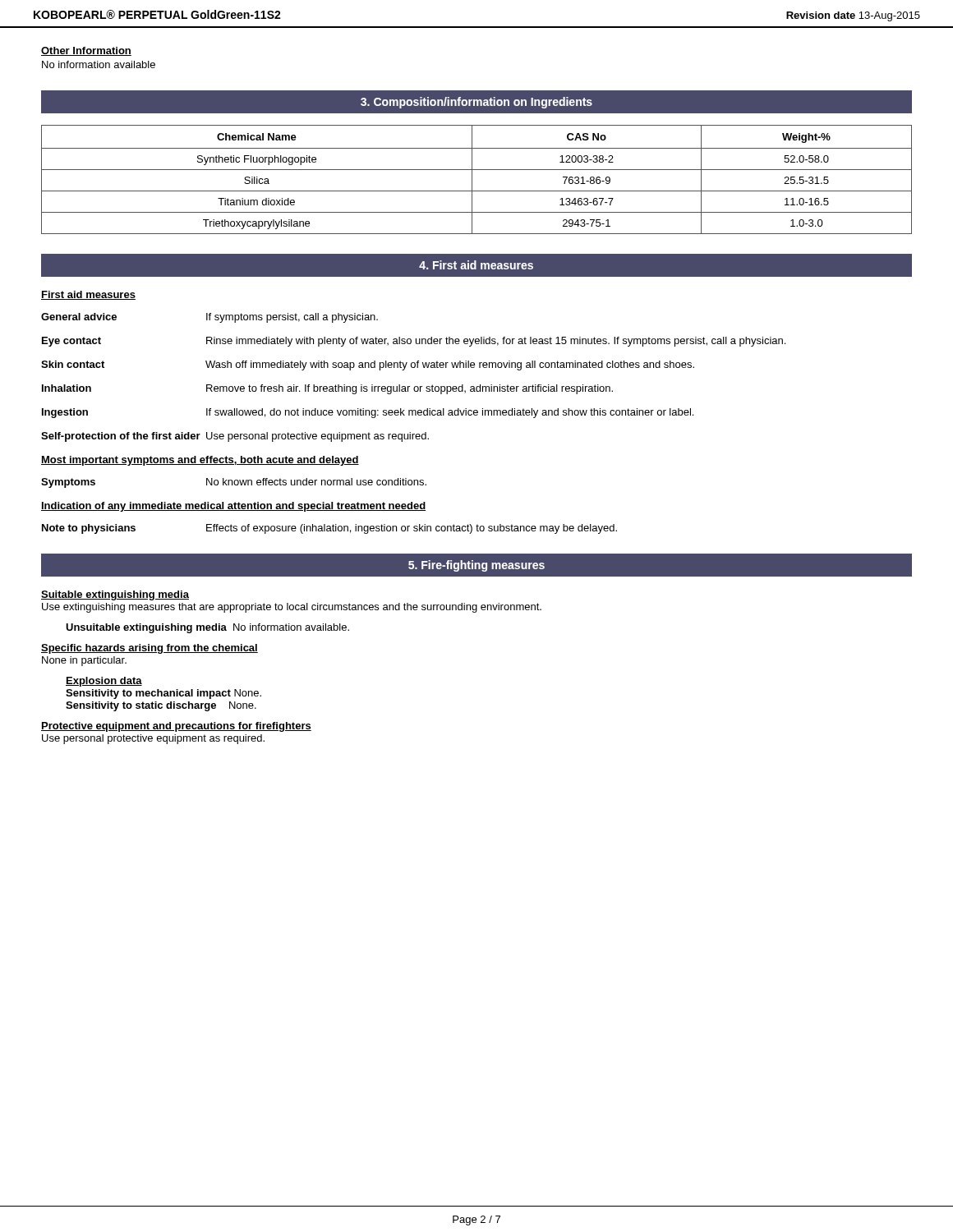Find the text block that reads "Inhalation Remove to fresh"
953x1232 pixels.
pos(476,388)
